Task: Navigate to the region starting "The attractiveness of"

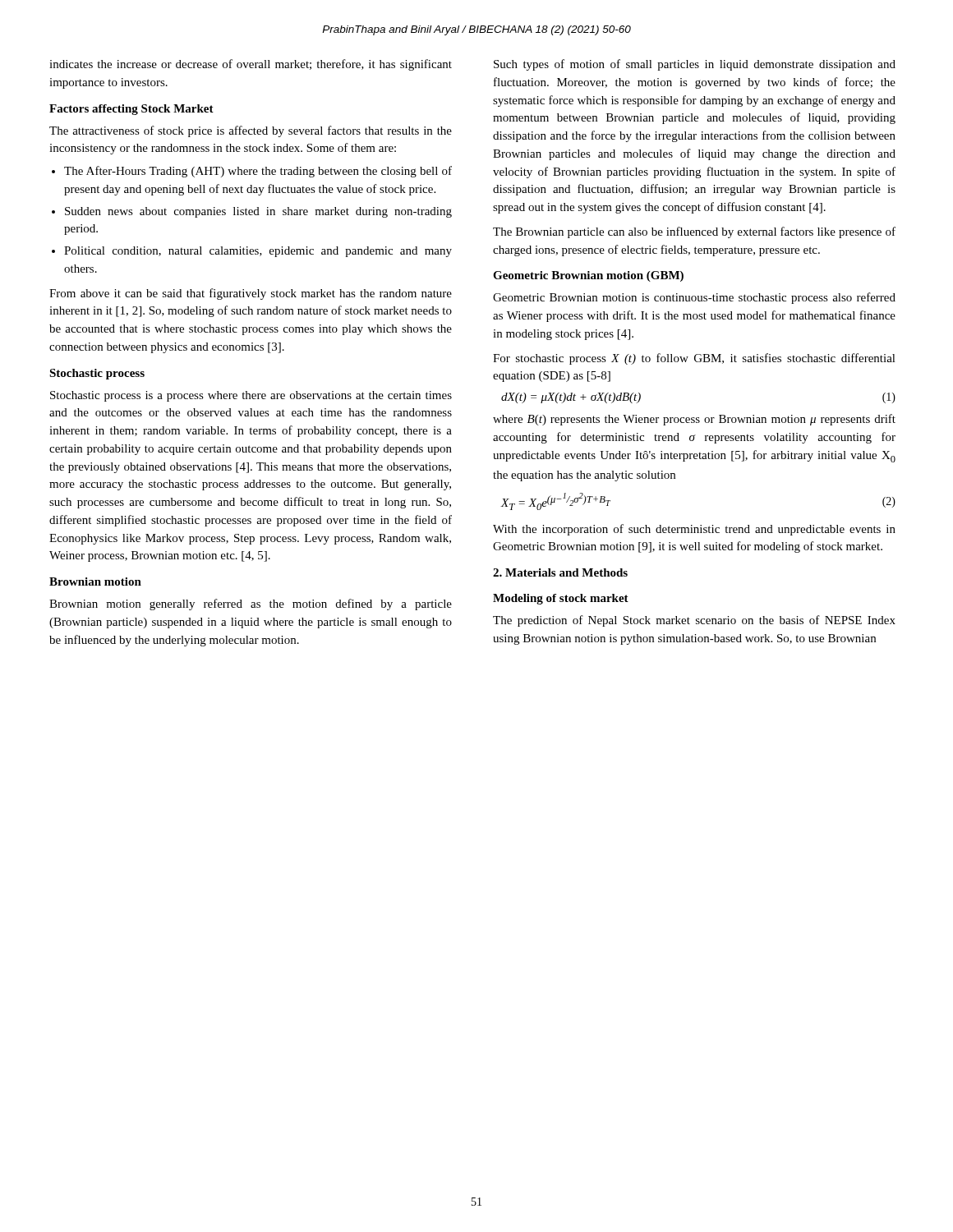Action: [x=251, y=139]
